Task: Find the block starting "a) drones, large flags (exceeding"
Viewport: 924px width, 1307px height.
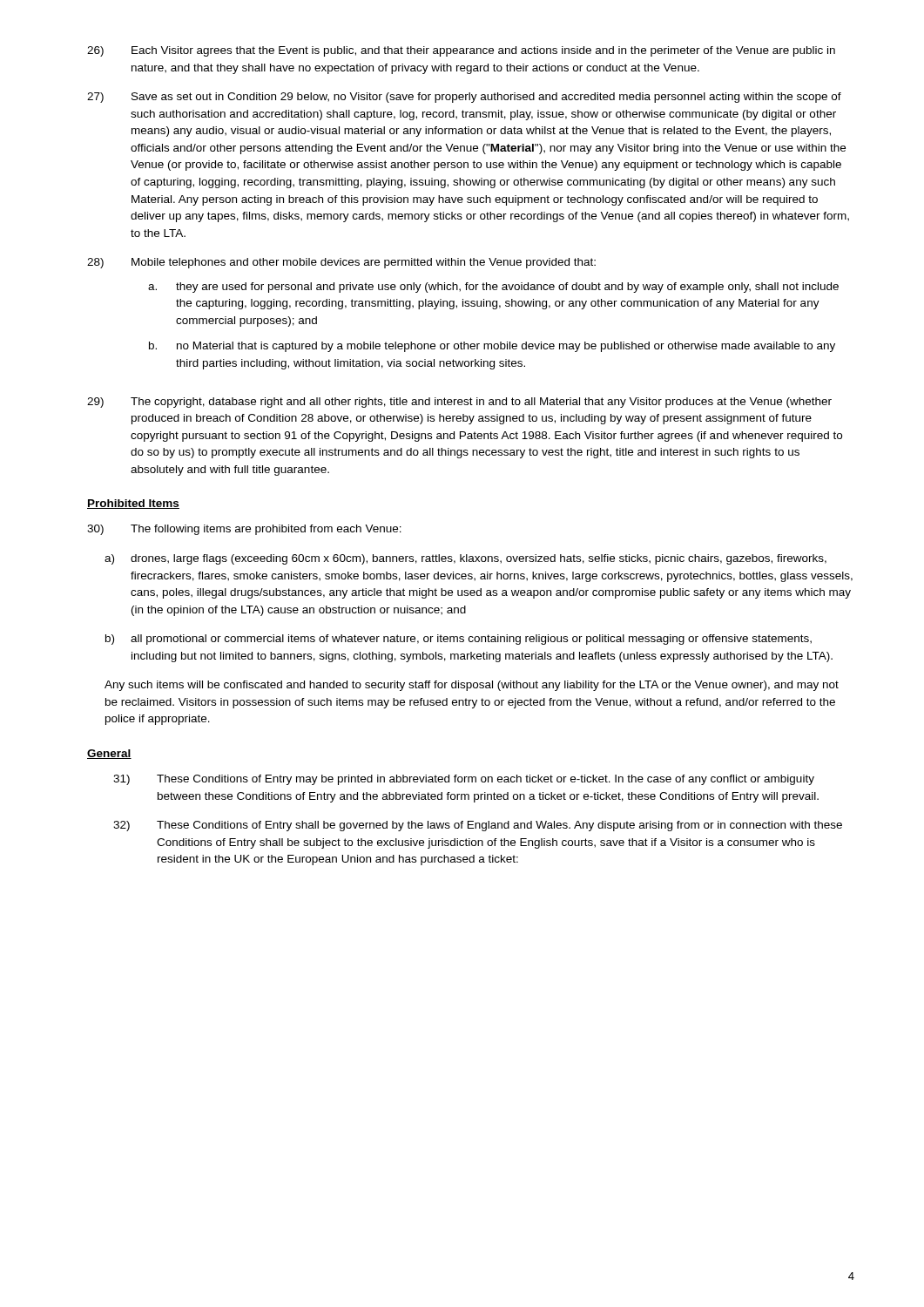Action: [x=479, y=584]
